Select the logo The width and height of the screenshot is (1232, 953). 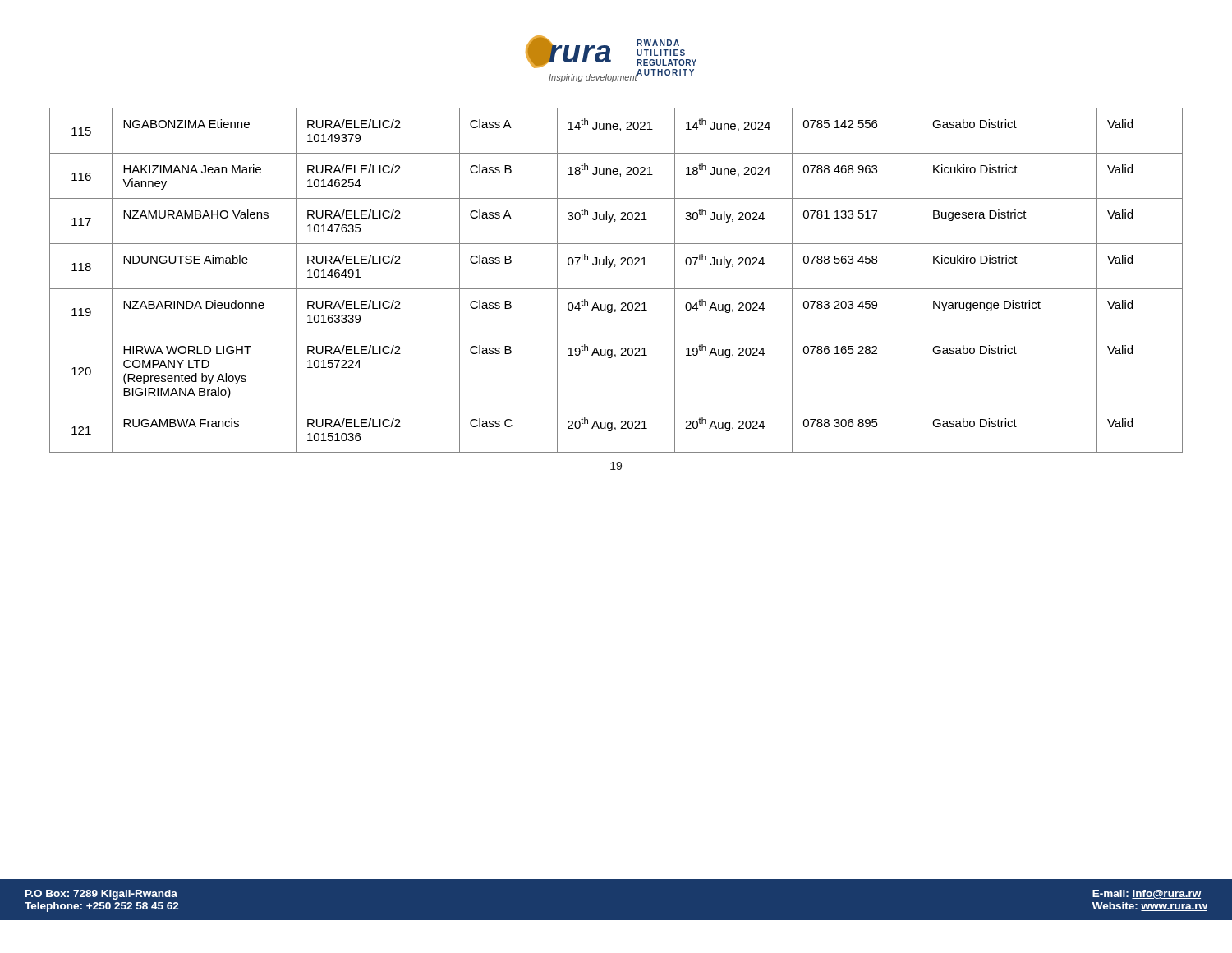click(616, 51)
